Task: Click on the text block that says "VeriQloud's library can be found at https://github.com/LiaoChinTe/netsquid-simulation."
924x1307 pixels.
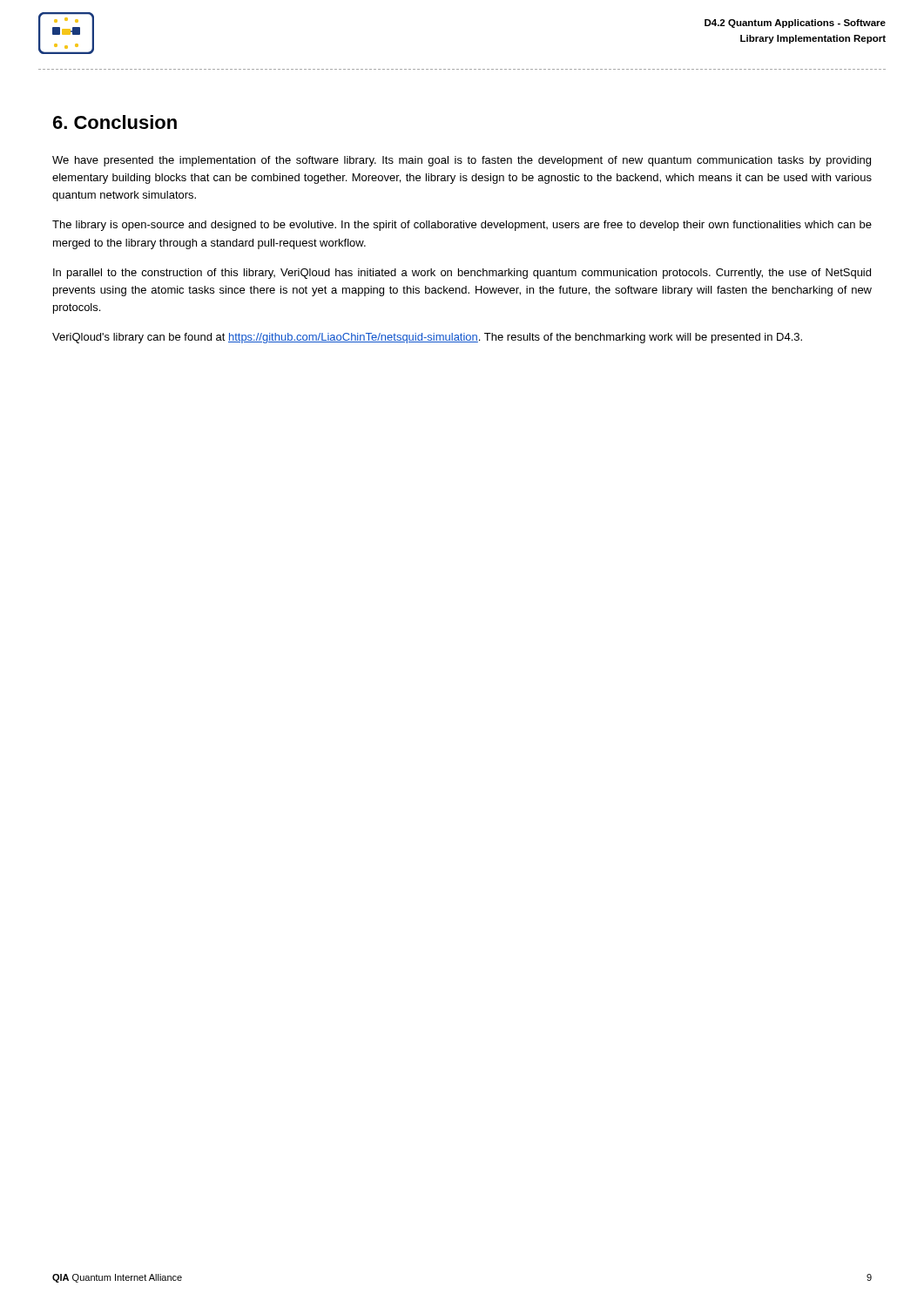Action: pyautogui.click(x=428, y=337)
